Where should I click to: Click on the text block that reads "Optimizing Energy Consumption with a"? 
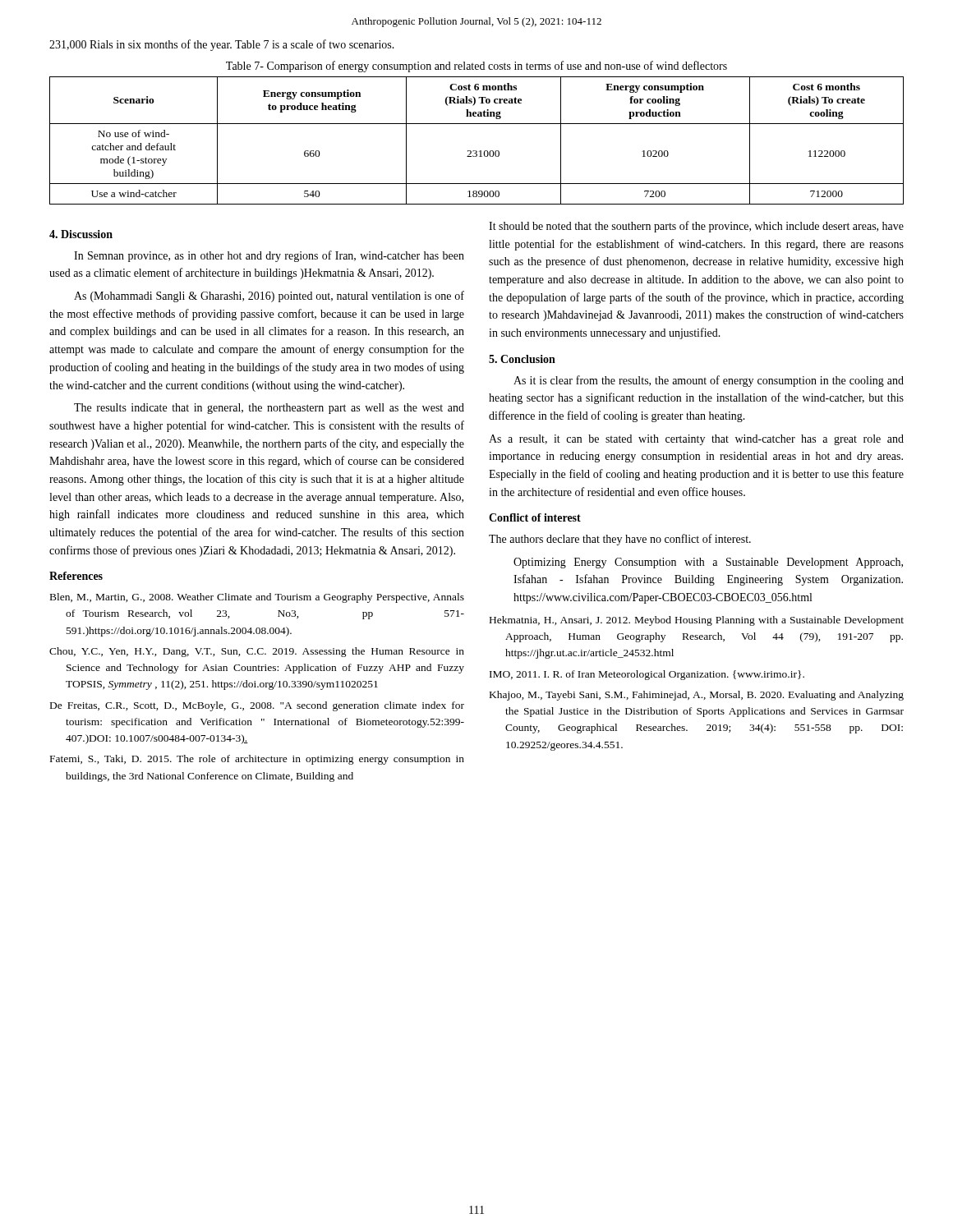(x=709, y=580)
